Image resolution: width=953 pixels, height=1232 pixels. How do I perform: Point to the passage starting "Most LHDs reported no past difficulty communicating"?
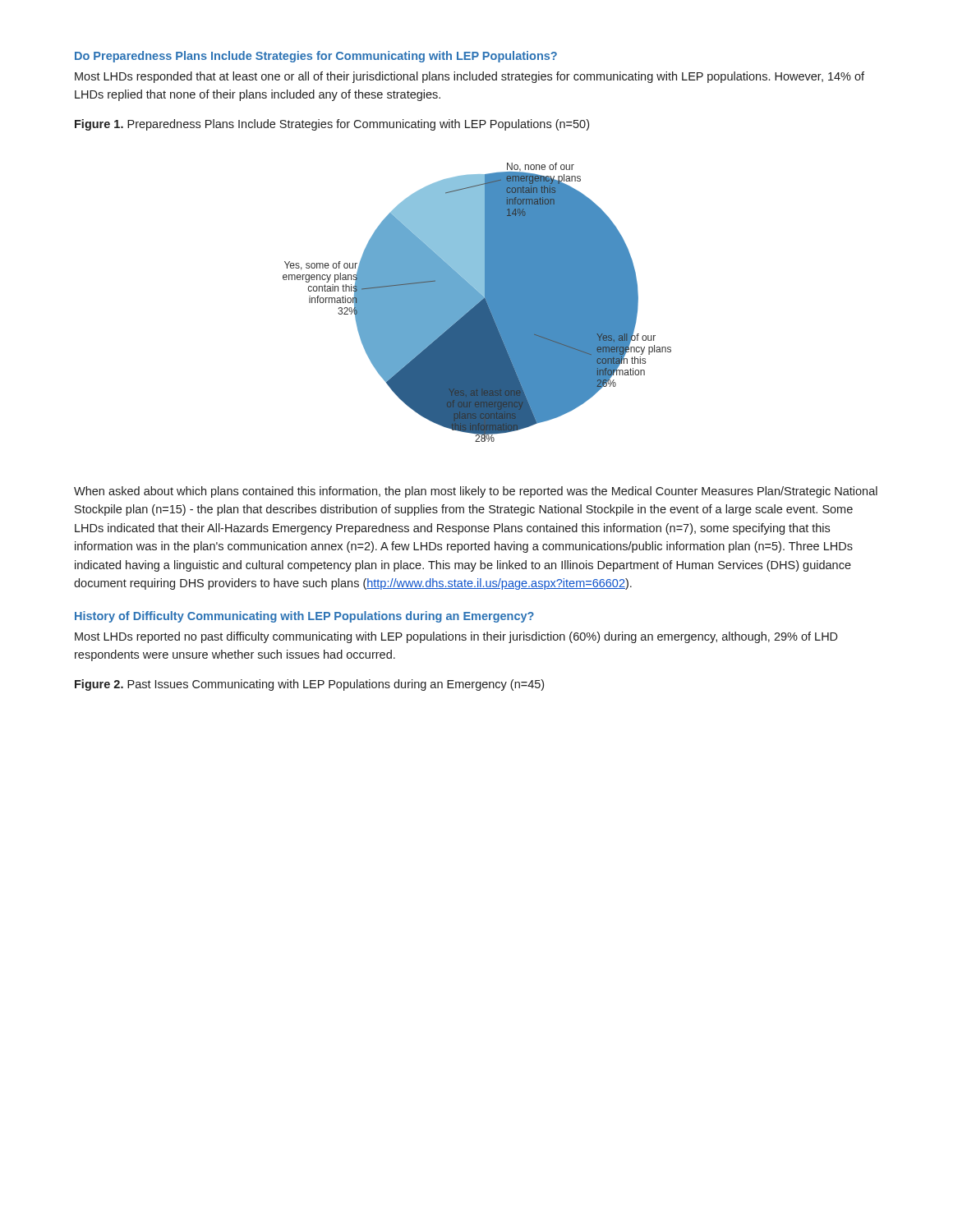[456, 646]
